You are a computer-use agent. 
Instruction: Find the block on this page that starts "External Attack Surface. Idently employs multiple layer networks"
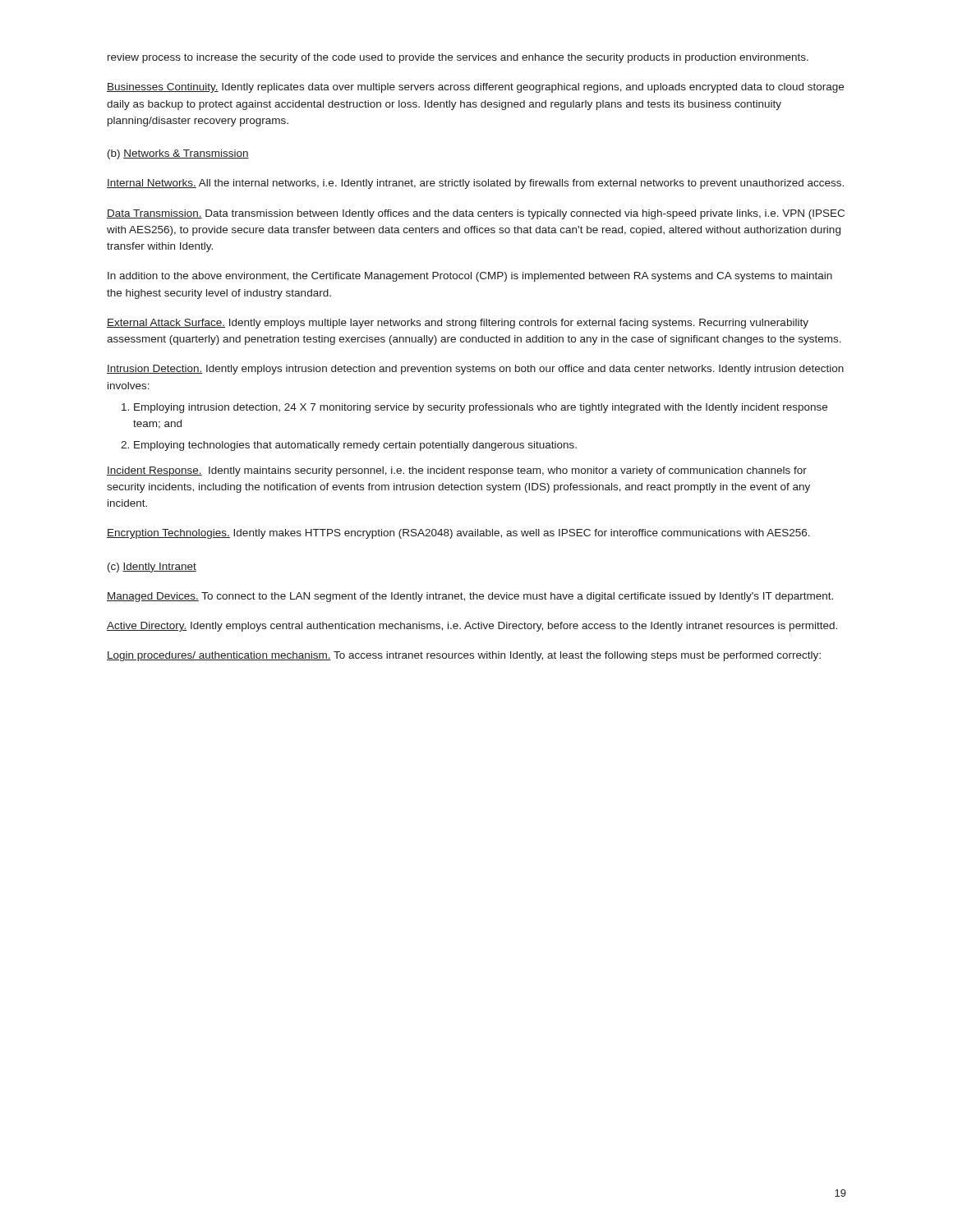point(474,330)
